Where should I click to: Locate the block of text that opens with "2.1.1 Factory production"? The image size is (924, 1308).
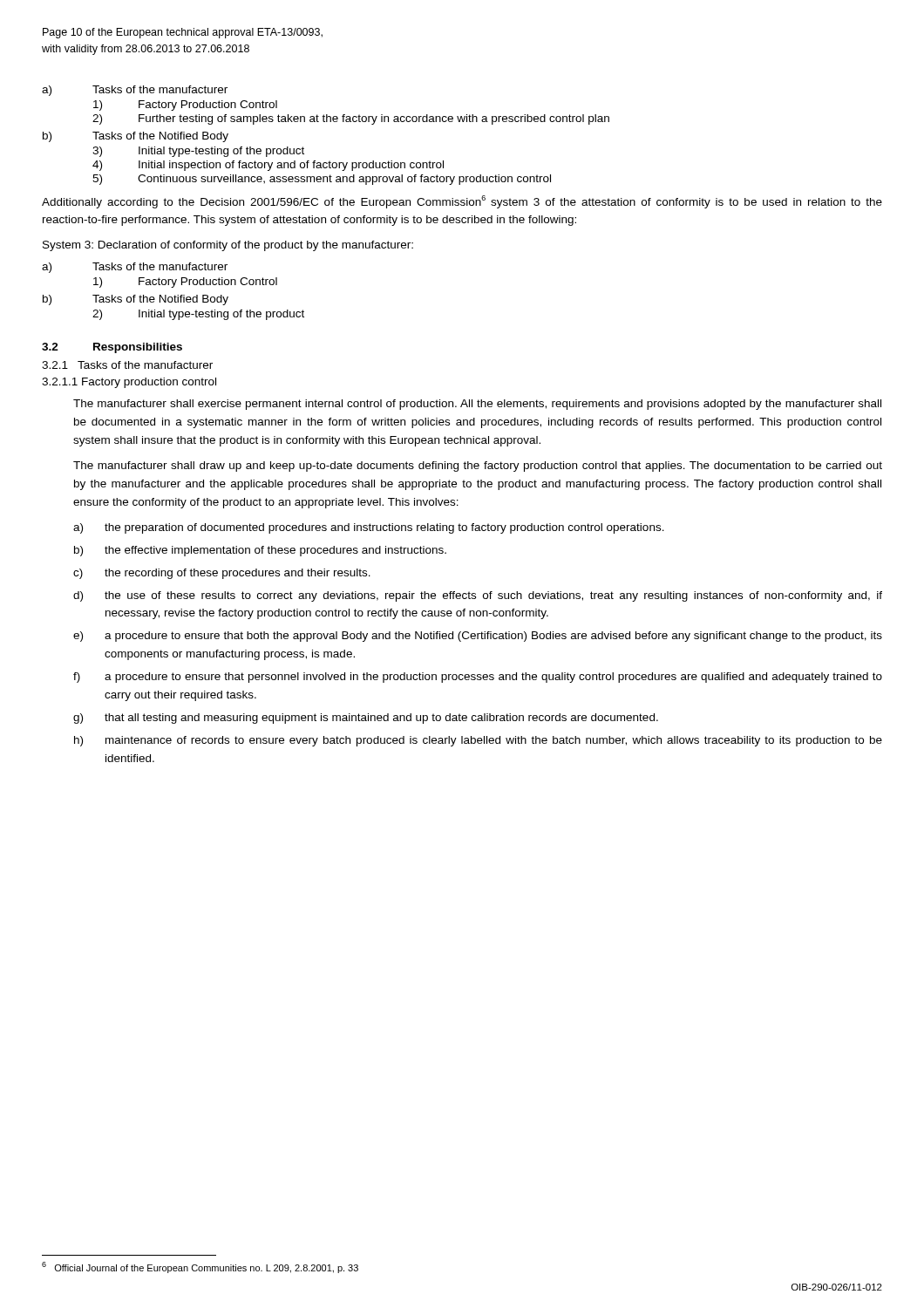pos(129,382)
